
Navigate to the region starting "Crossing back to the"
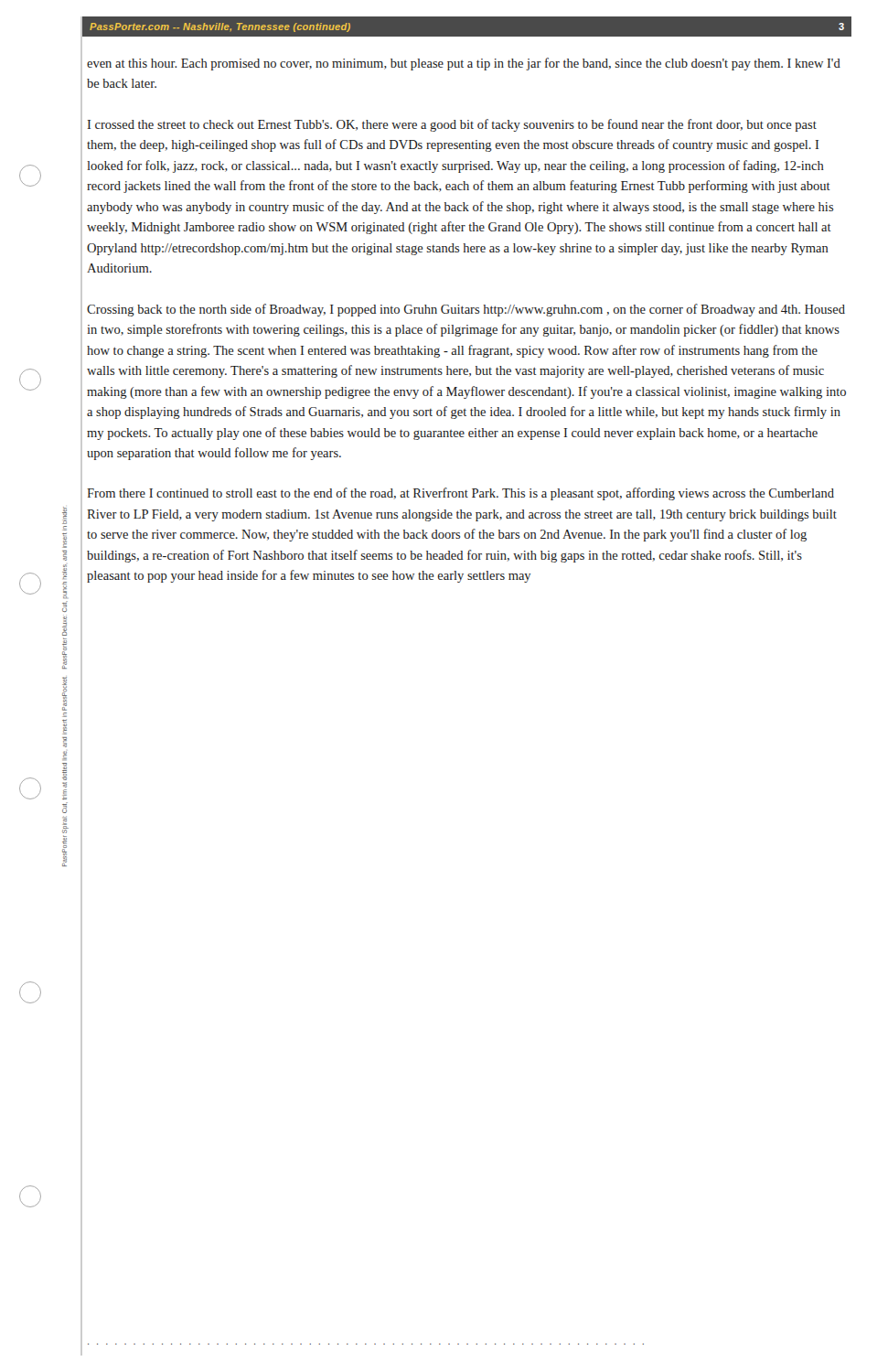467,381
